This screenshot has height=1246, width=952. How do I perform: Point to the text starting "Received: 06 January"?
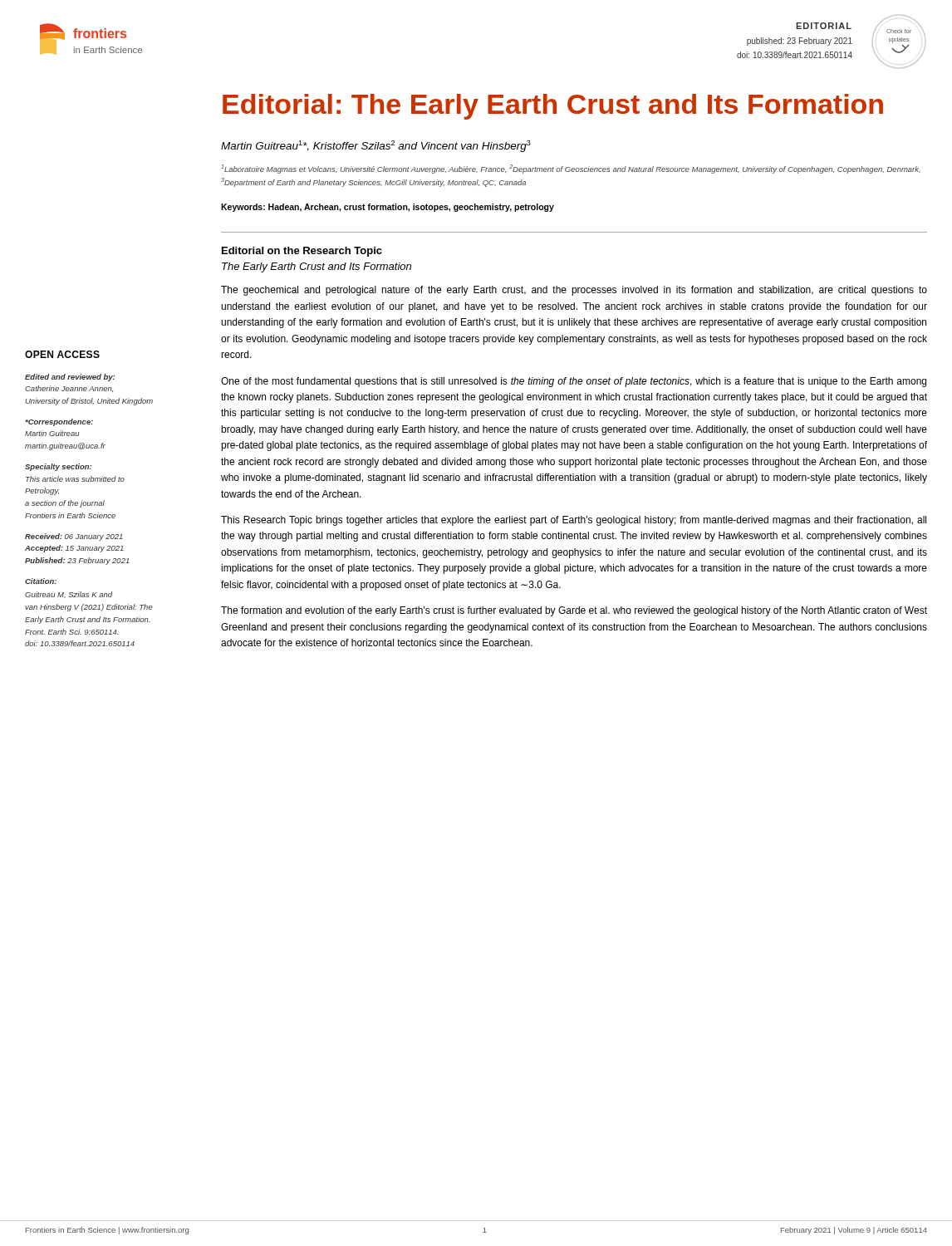click(x=77, y=548)
